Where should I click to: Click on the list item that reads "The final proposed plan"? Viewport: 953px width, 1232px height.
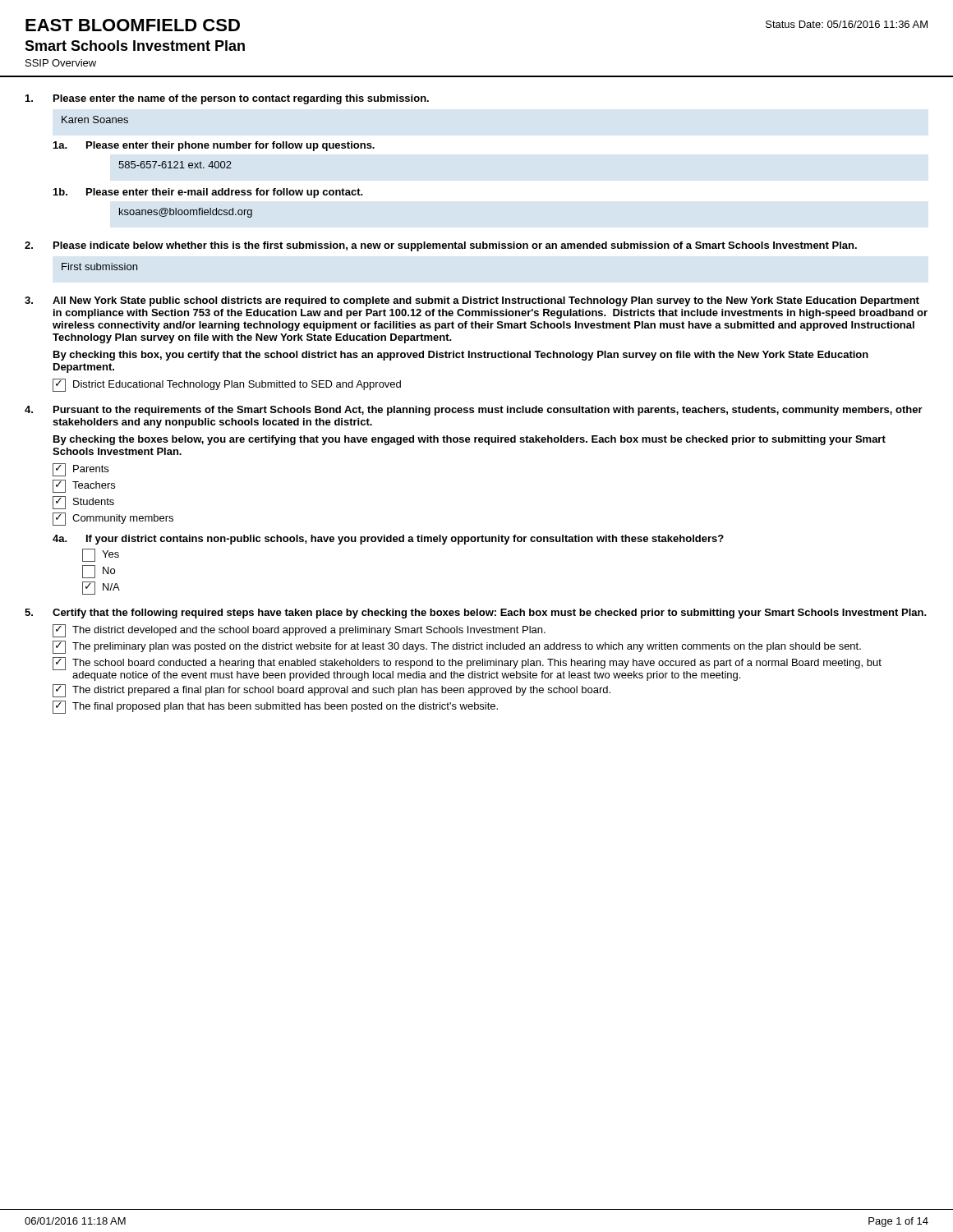coord(276,707)
